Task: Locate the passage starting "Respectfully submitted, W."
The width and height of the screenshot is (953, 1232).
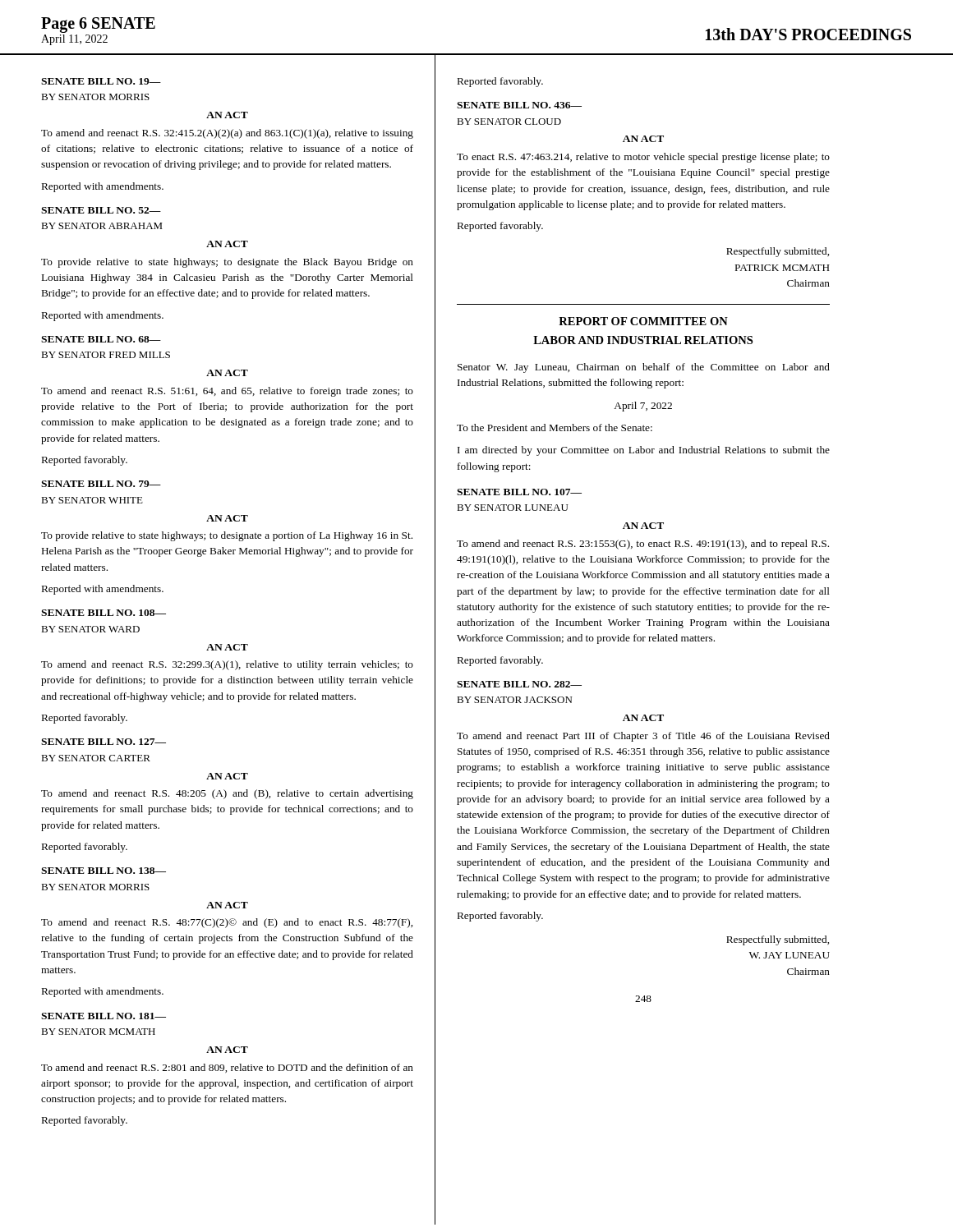Action: 778,955
